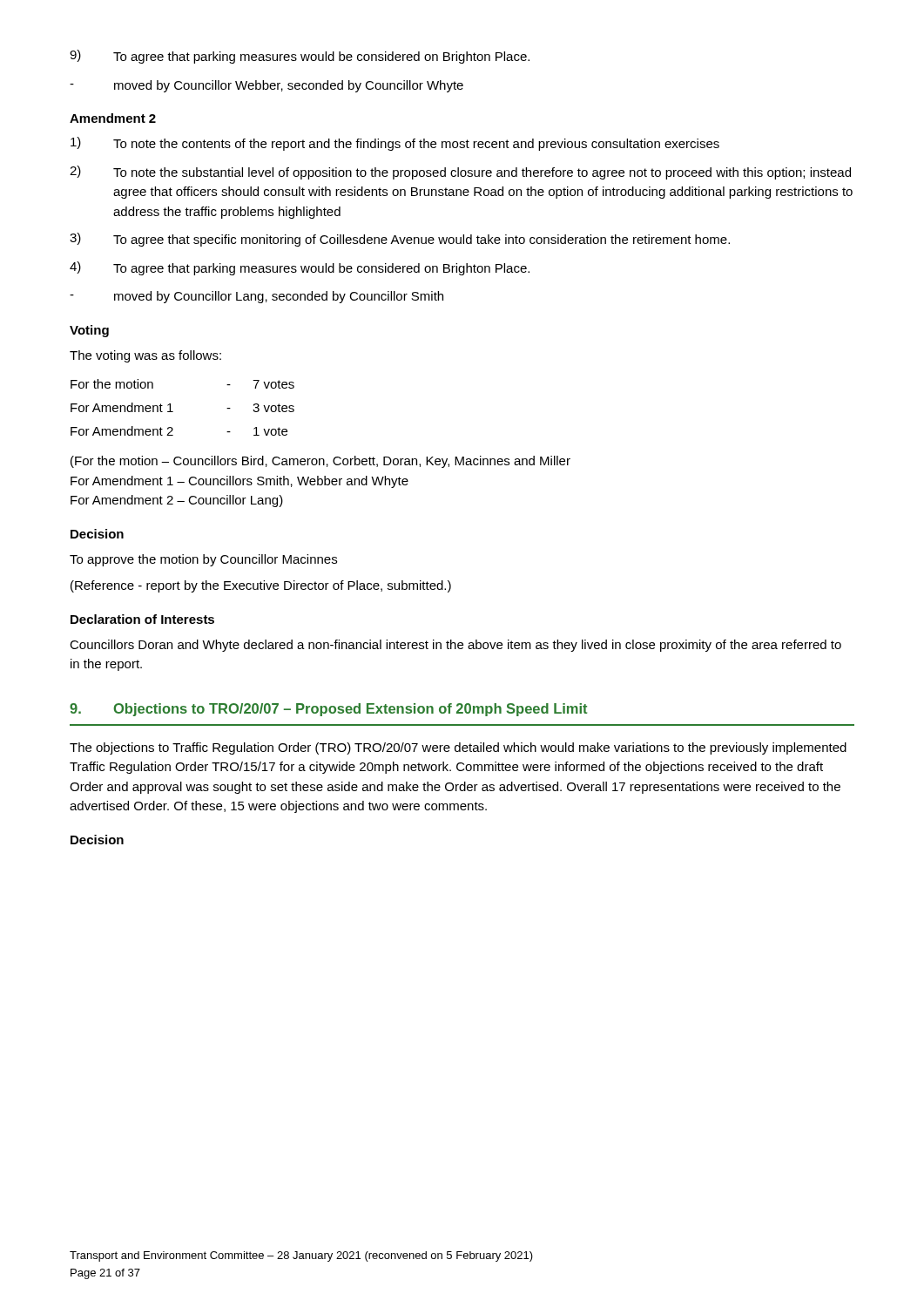Find "Declaration of Interests" on this page
This screenshot has width=924, height=1307.
click(x=142, y=619)
